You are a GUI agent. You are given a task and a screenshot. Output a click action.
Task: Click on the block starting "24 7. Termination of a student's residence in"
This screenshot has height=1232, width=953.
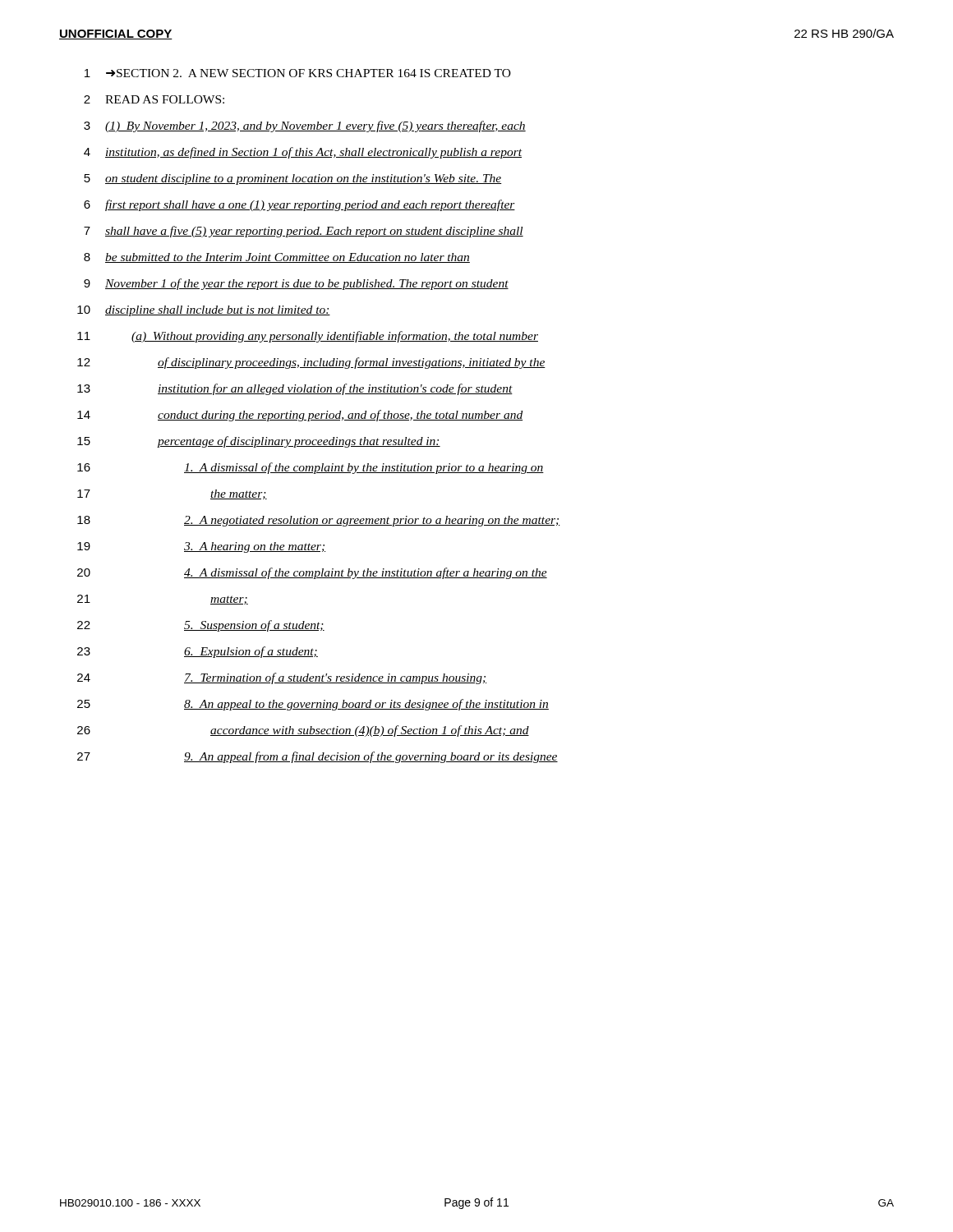476,678
